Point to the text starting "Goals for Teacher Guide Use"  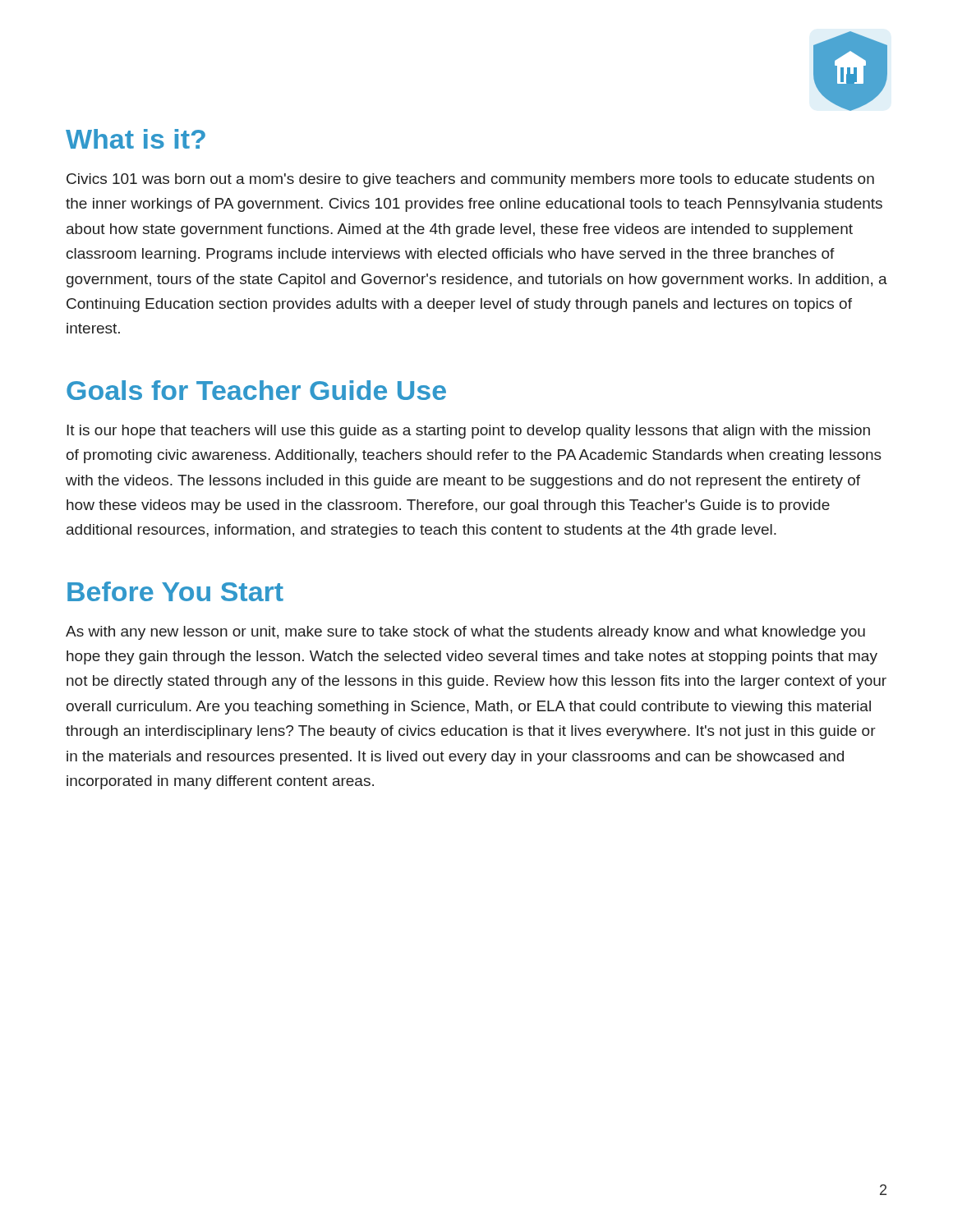point(256,390)
